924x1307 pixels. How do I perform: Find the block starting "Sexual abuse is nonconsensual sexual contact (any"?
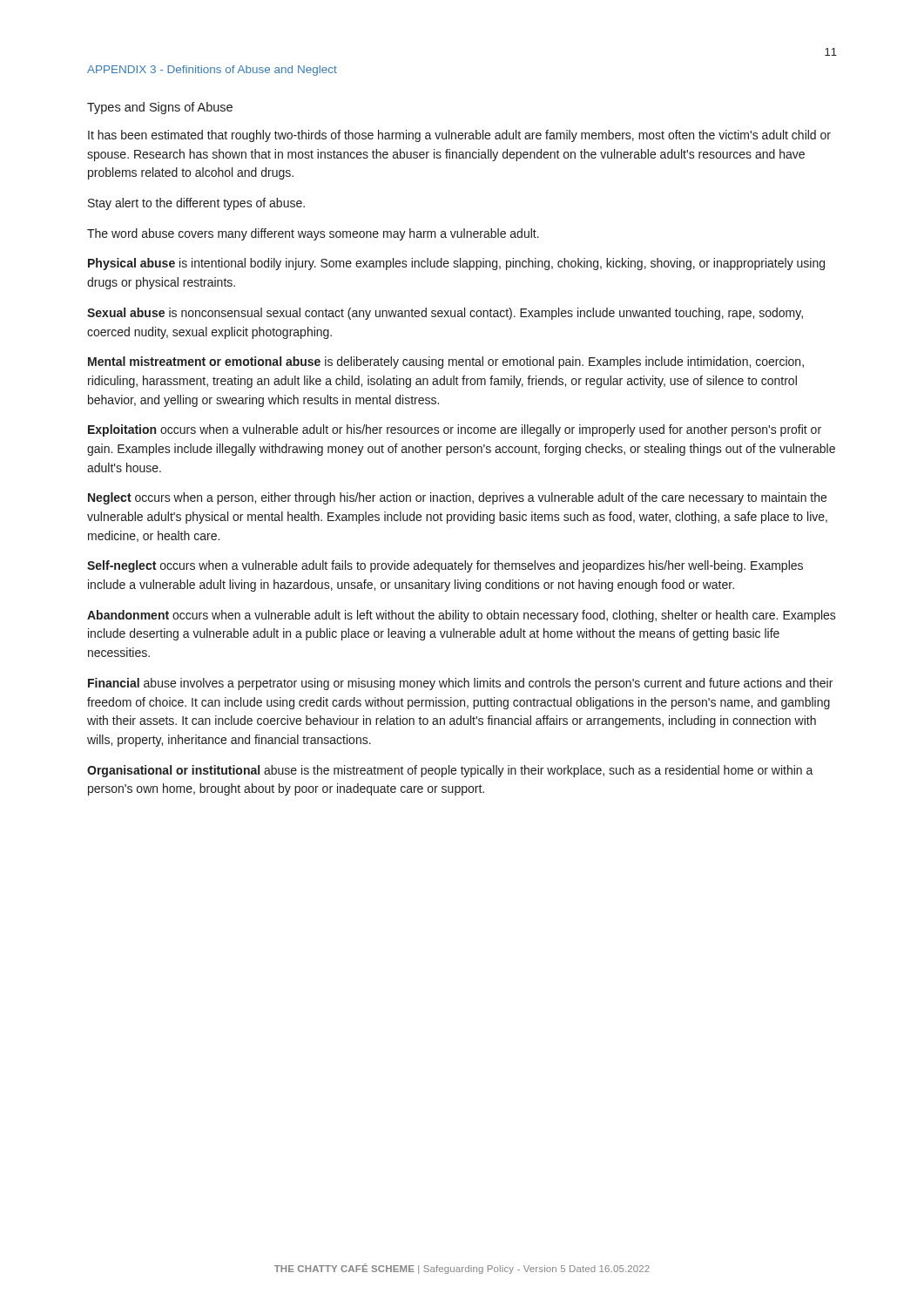click(446, 322)
